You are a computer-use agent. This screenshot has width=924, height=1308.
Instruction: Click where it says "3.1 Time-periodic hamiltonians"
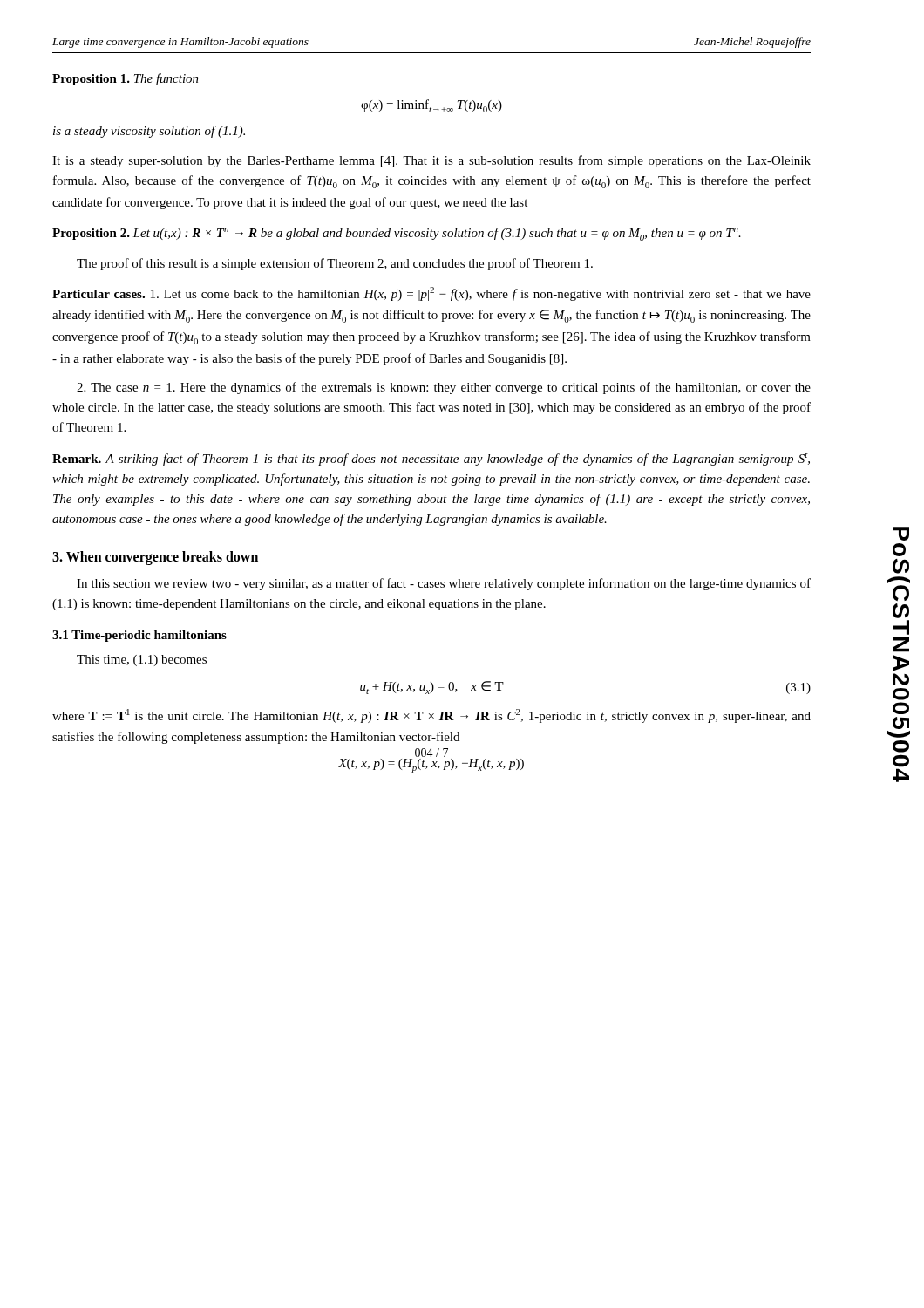click(139, 635)
